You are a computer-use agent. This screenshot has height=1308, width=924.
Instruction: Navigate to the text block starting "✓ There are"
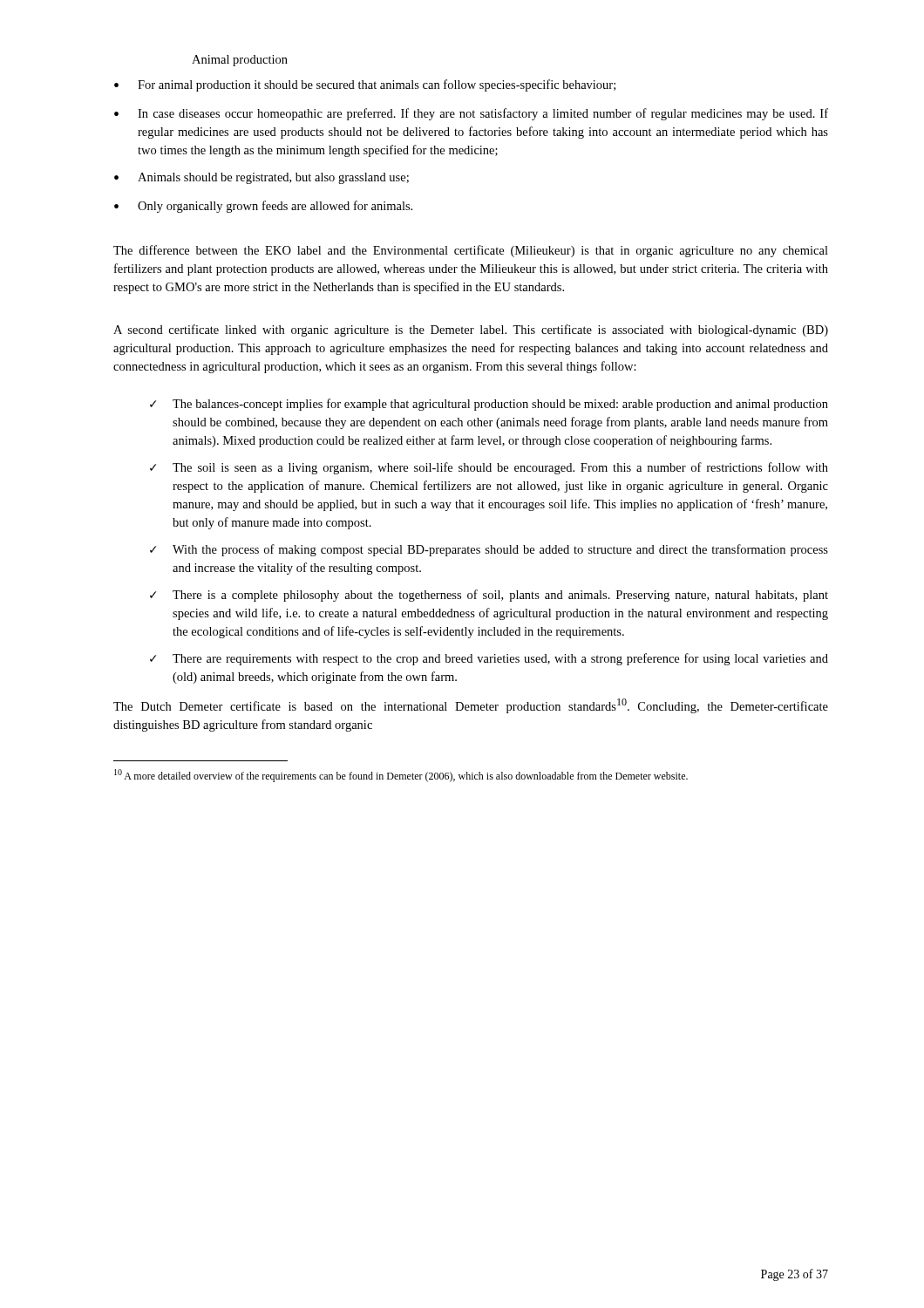coord(488,668)
